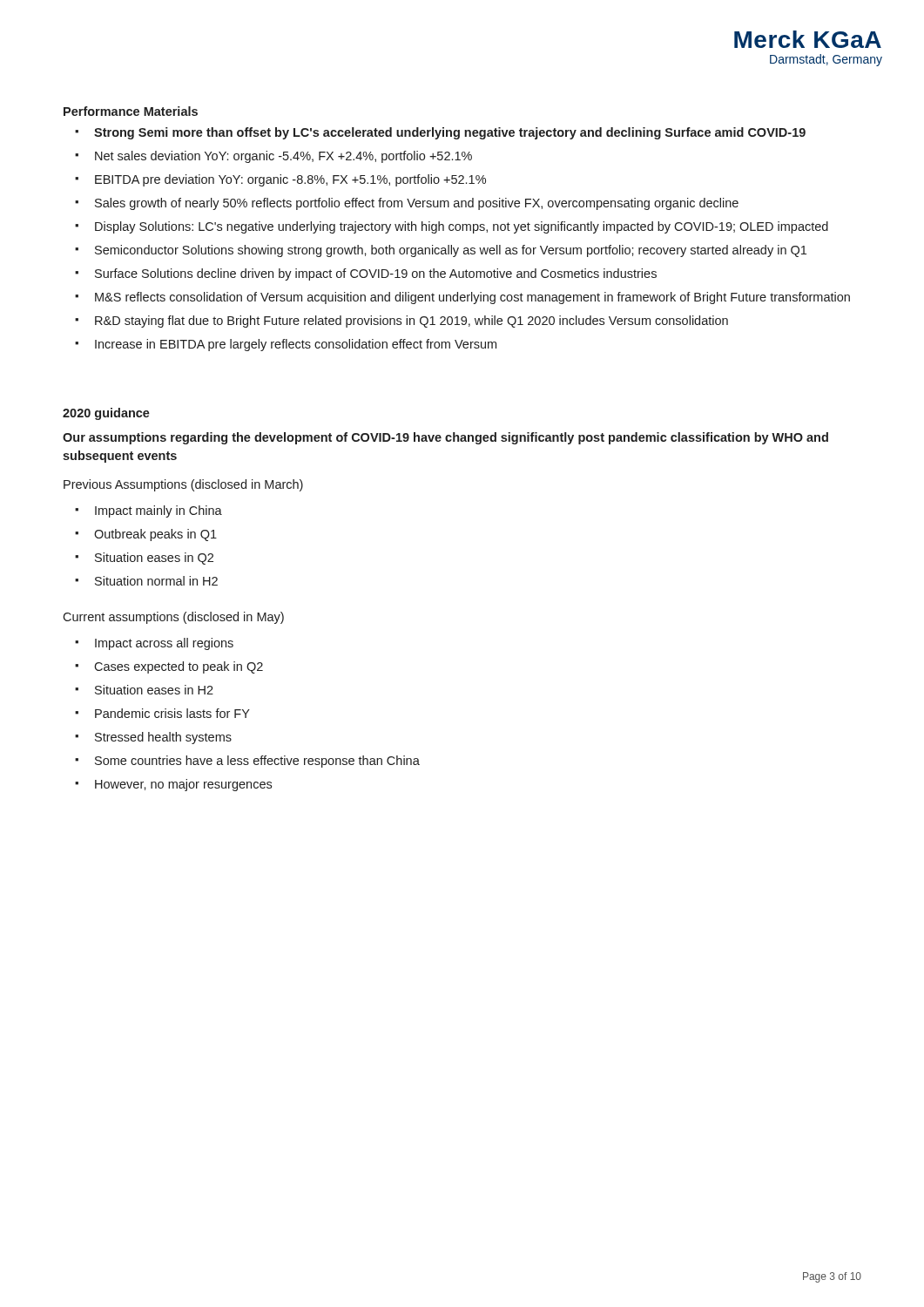Locate the text "Current assumptions (disclosed in May)"
This screenshot has height=1307, width=924.
point(174,617)
